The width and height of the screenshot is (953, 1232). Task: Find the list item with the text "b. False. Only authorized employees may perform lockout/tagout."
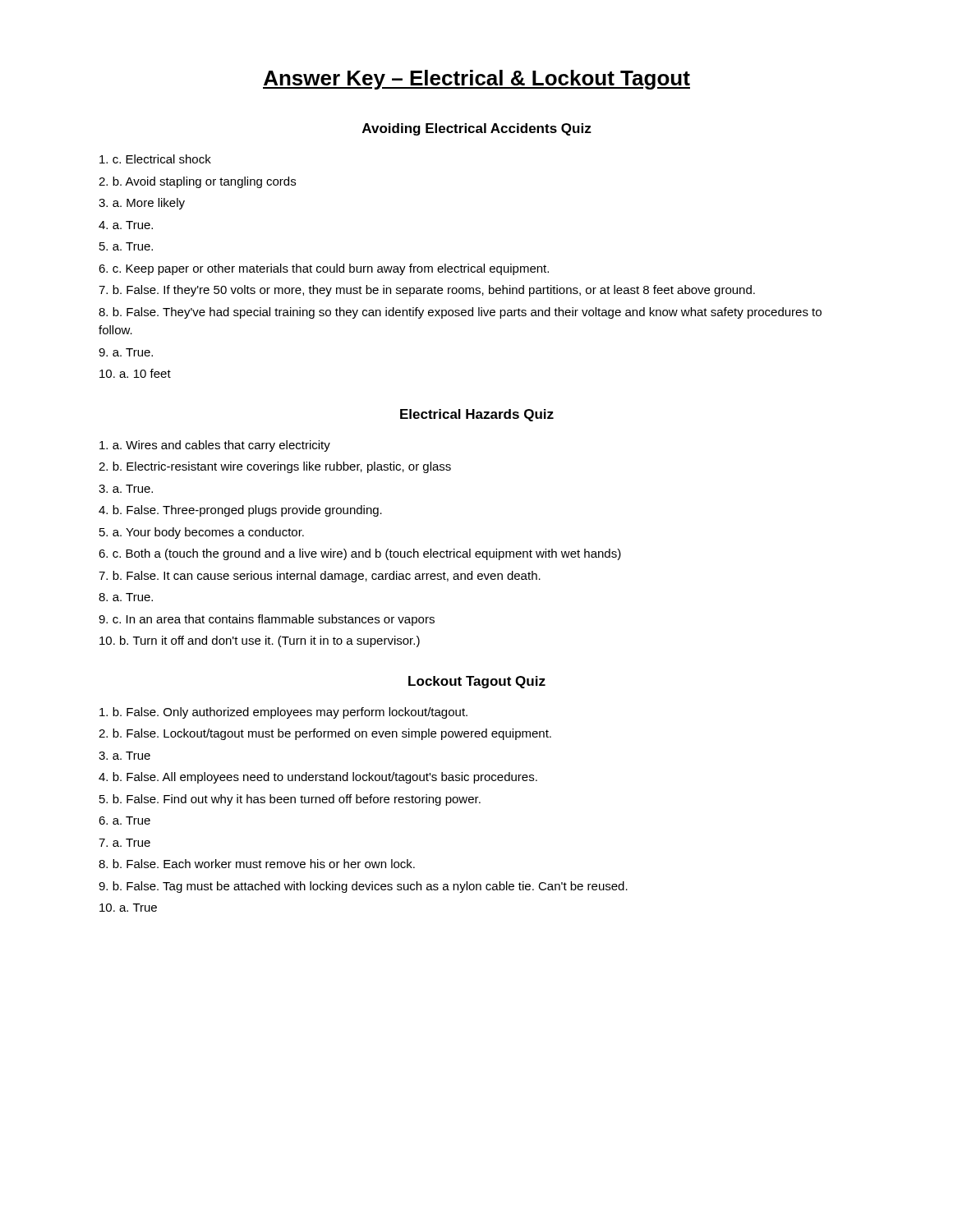point(284,711)
